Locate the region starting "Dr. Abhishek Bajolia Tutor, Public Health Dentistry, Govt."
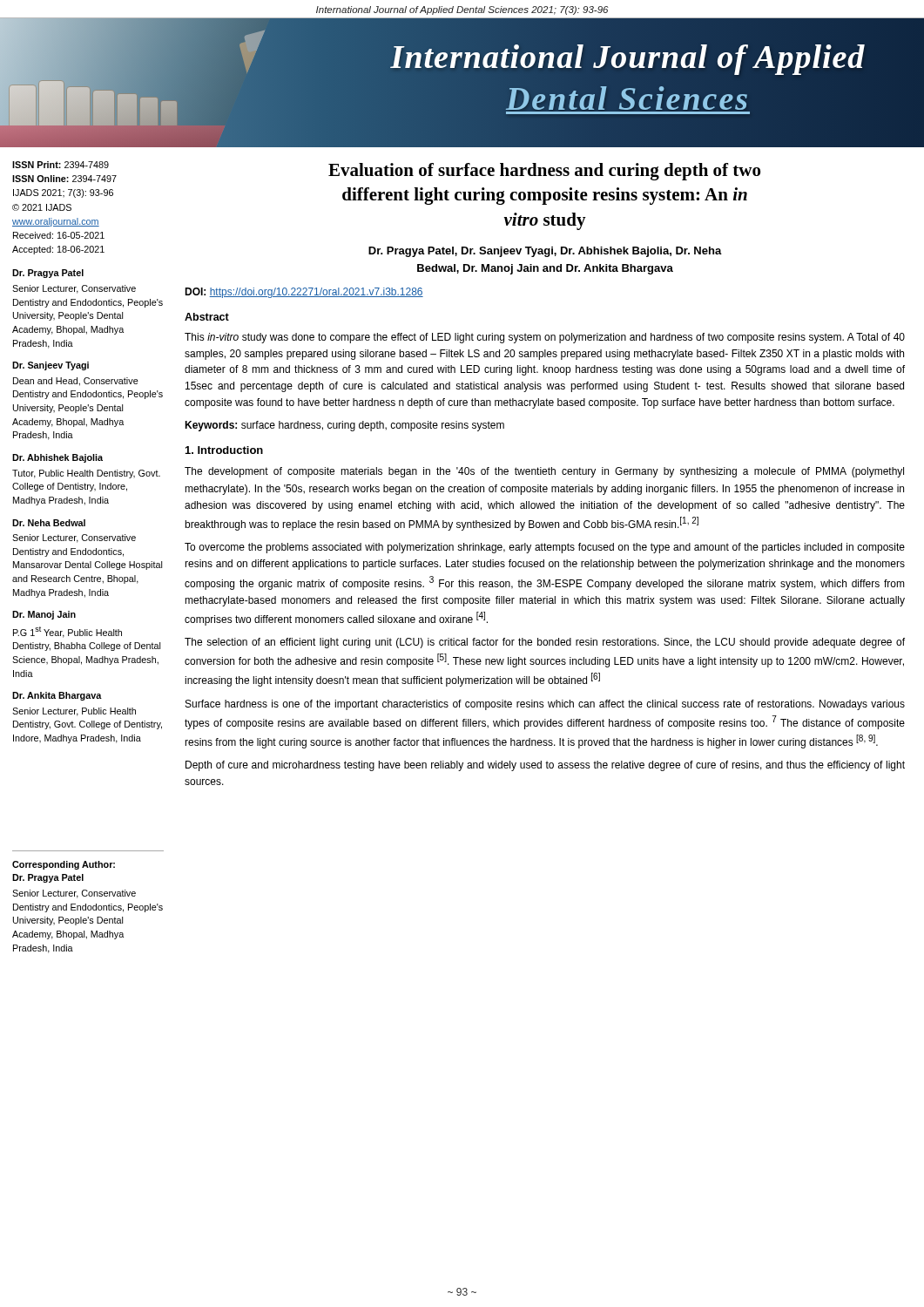Screen dimensions: 1307x924 [88, 478]
